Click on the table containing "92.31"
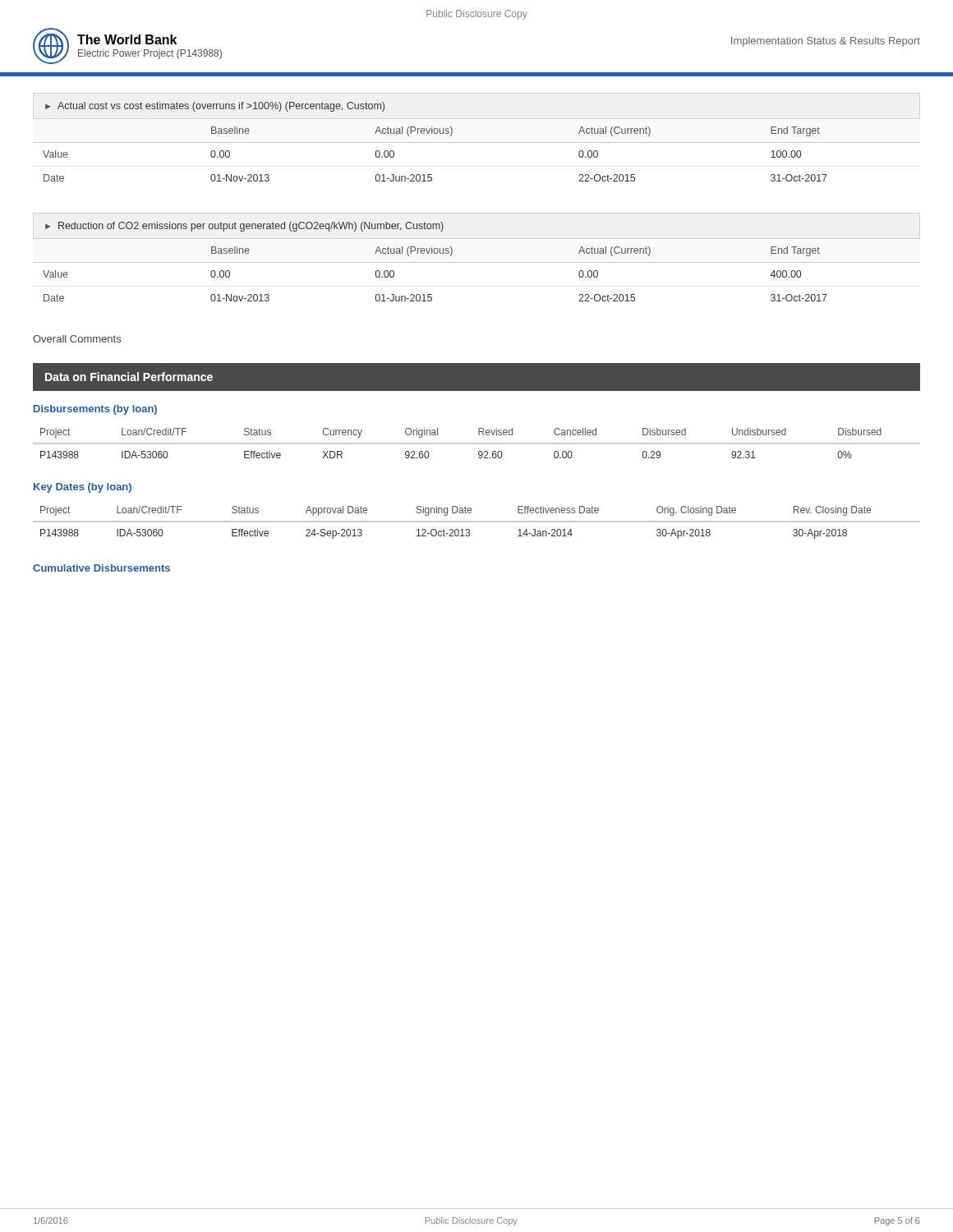Image resolution: width=953 pixels, height=1232 pixels. point(476,444)
